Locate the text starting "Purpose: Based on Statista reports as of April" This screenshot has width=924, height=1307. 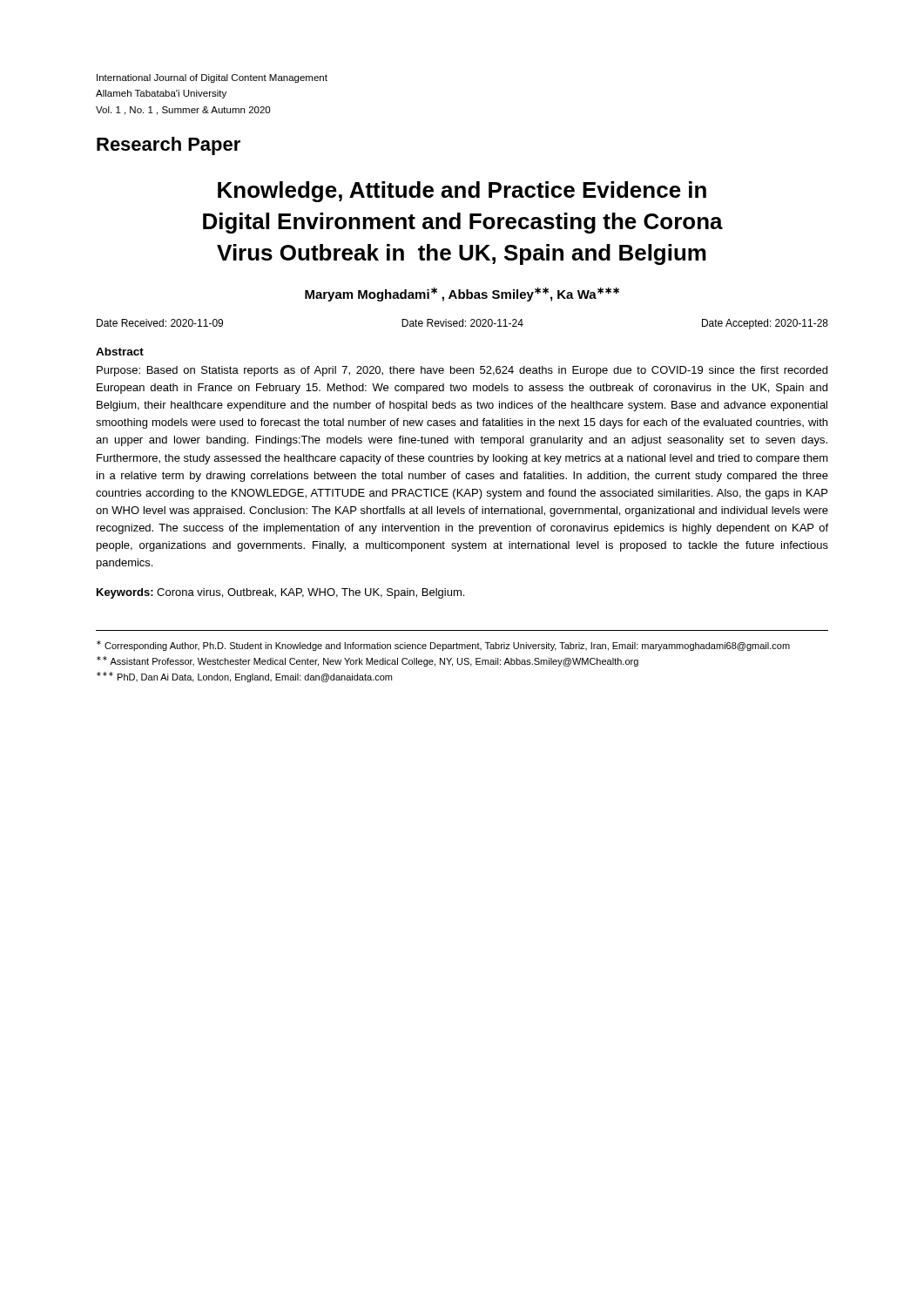pos(462,466)
